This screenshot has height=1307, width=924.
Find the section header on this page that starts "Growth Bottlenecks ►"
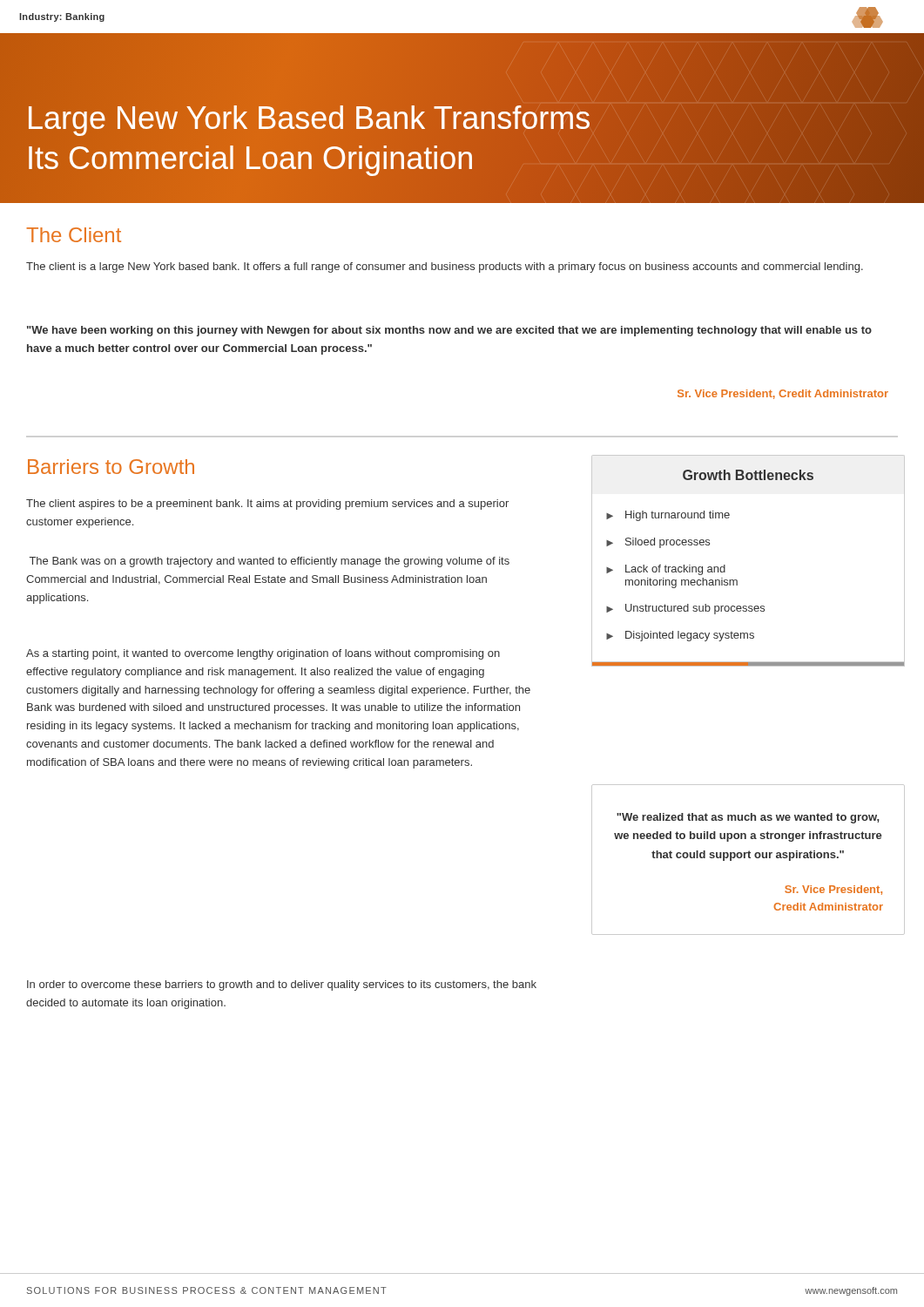pos(748,561)
